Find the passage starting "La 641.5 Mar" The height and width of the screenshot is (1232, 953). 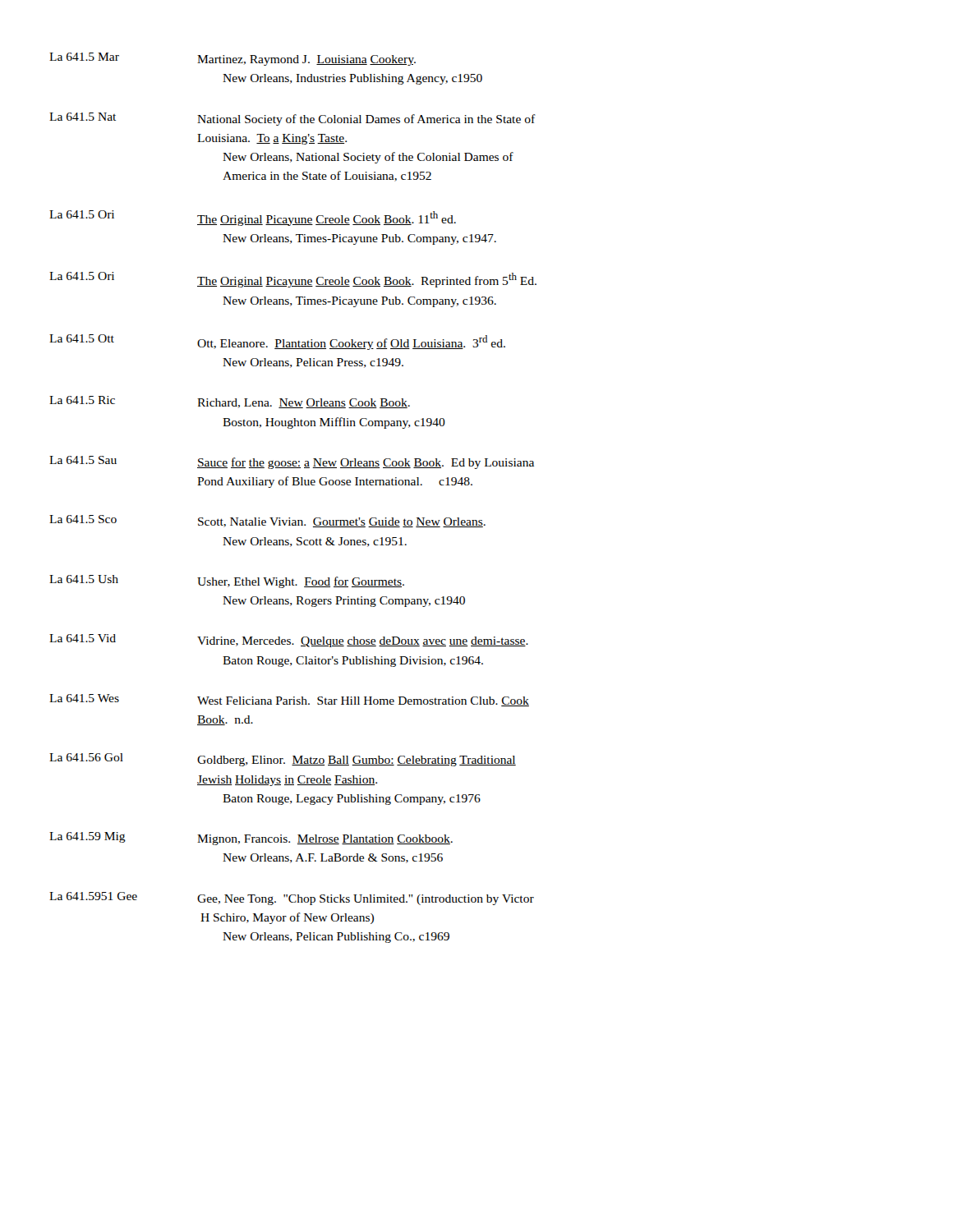pos(84,56)
